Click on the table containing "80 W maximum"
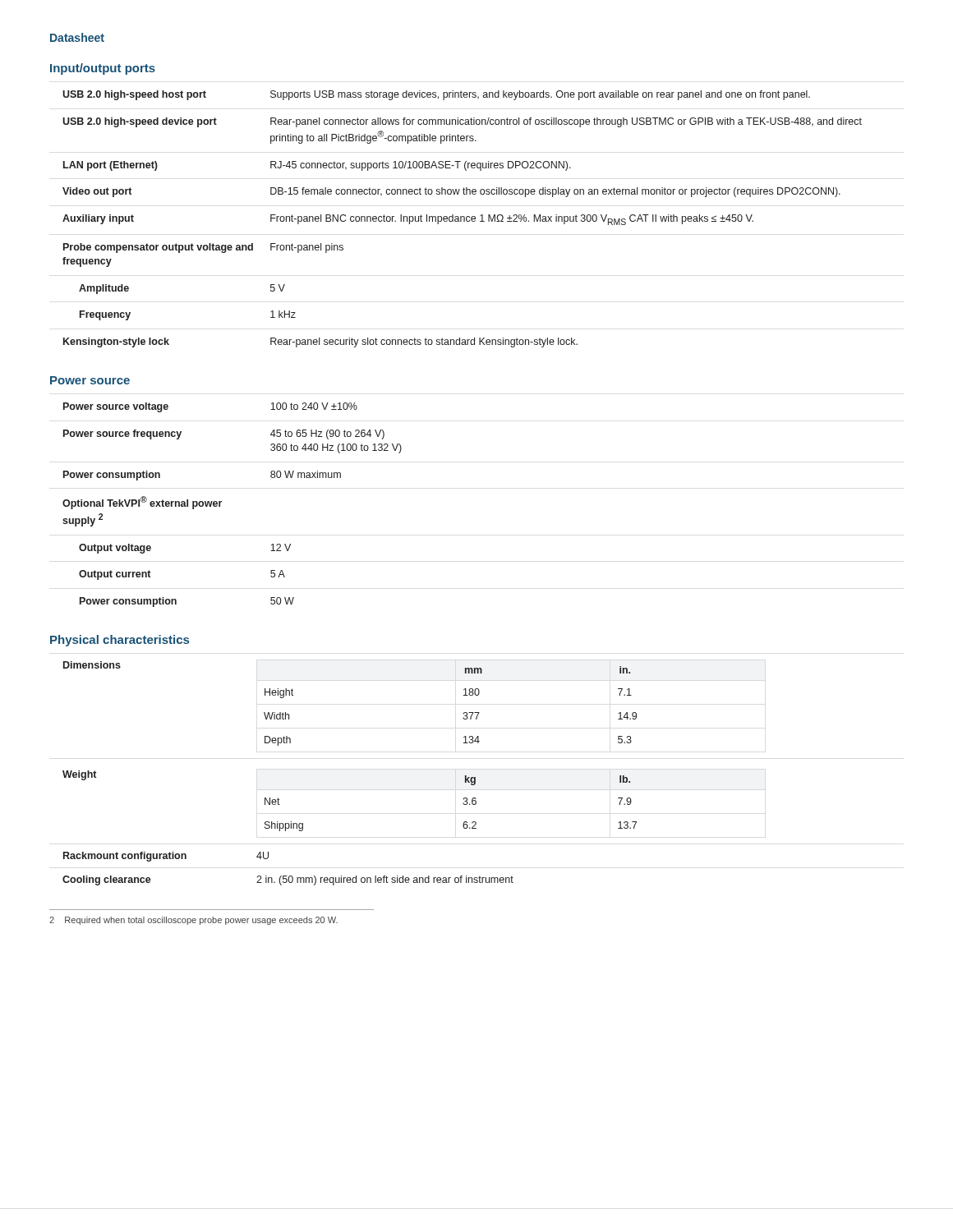953x1232 pixels. (476, 504)
